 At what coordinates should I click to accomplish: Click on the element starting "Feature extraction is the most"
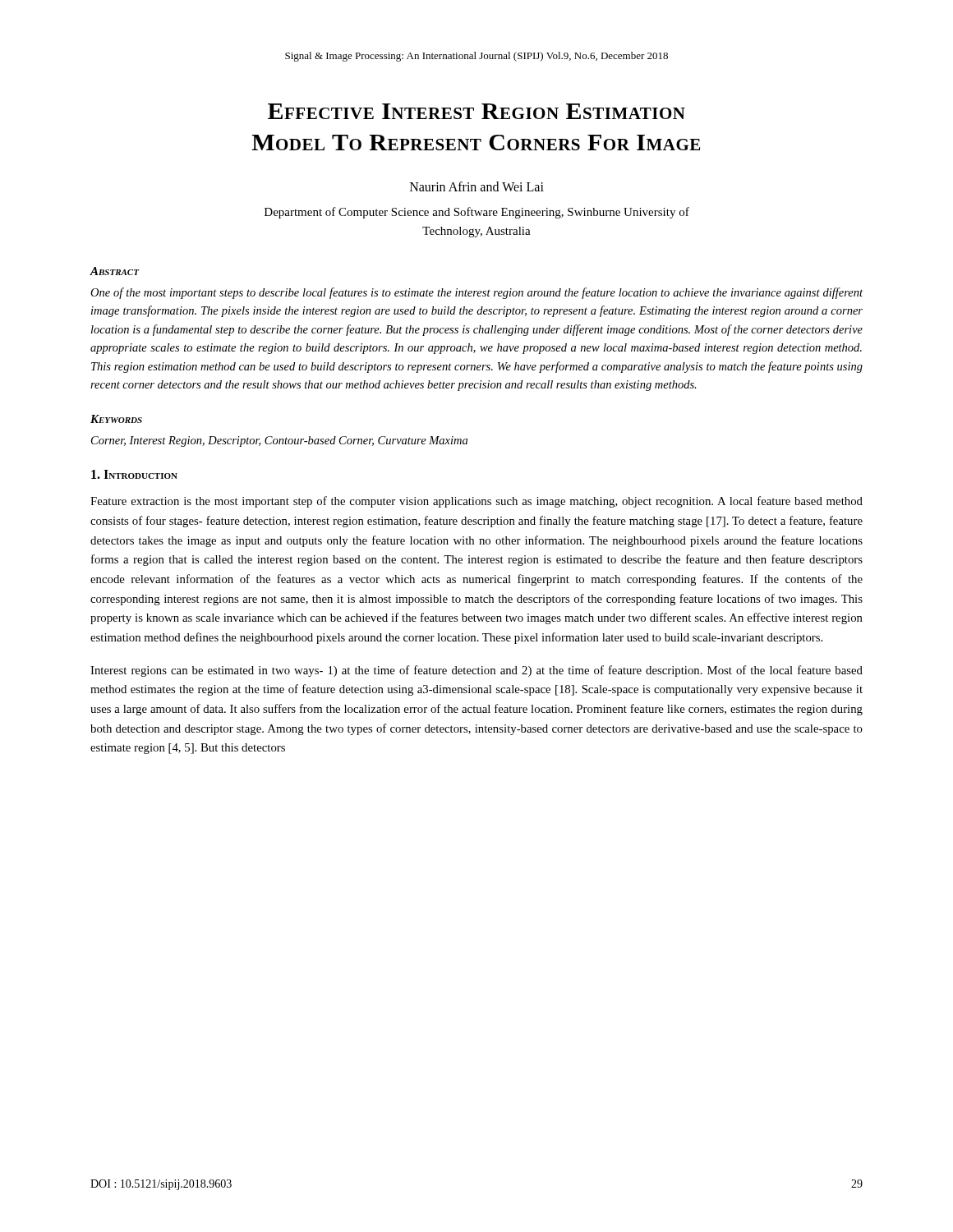(x=476, y=569)
